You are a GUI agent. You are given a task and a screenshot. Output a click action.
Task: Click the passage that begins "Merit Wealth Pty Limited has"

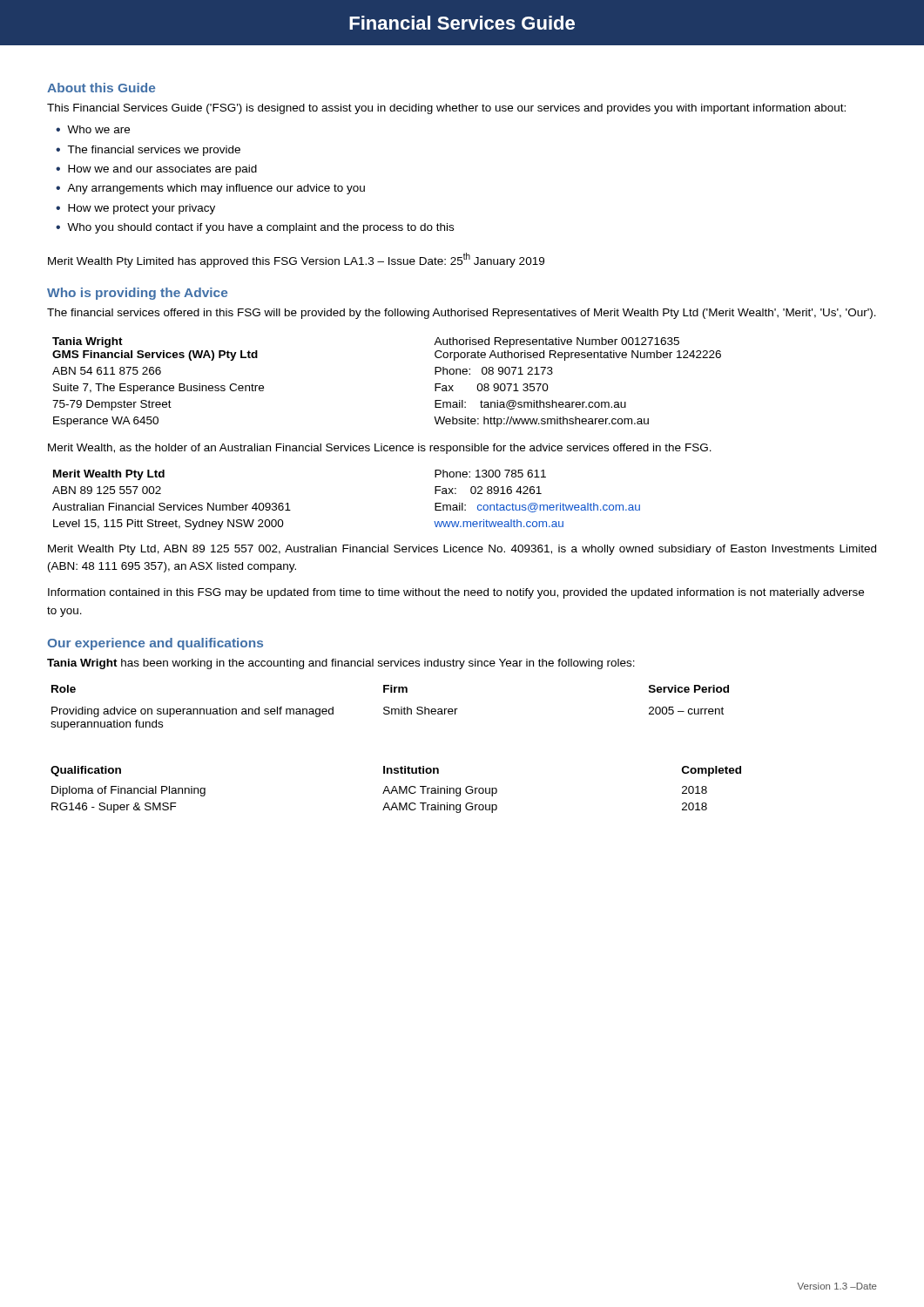[296, 259]
